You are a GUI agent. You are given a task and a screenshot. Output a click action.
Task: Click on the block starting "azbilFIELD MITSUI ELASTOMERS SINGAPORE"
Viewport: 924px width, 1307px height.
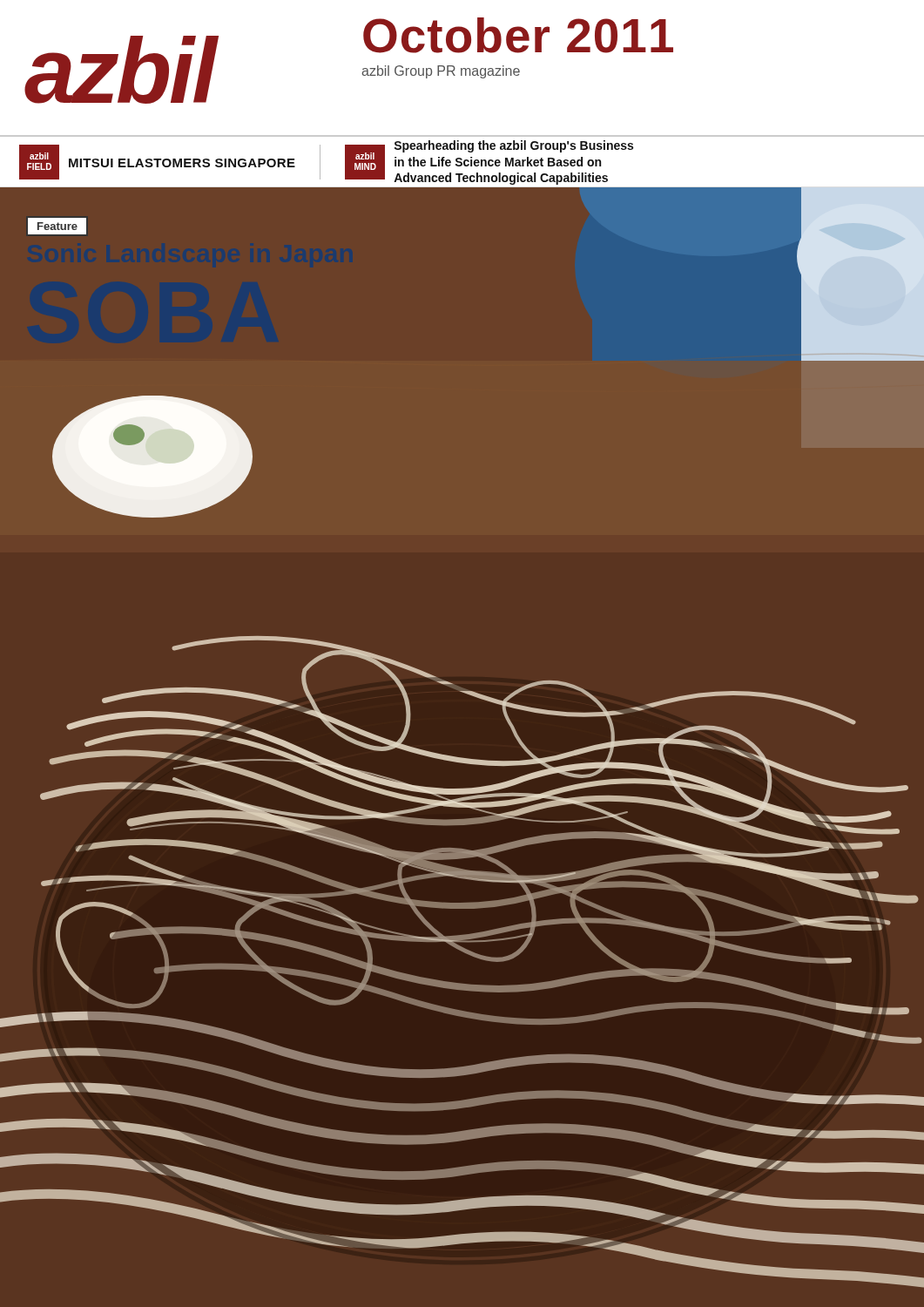click(x=326, y=162)
